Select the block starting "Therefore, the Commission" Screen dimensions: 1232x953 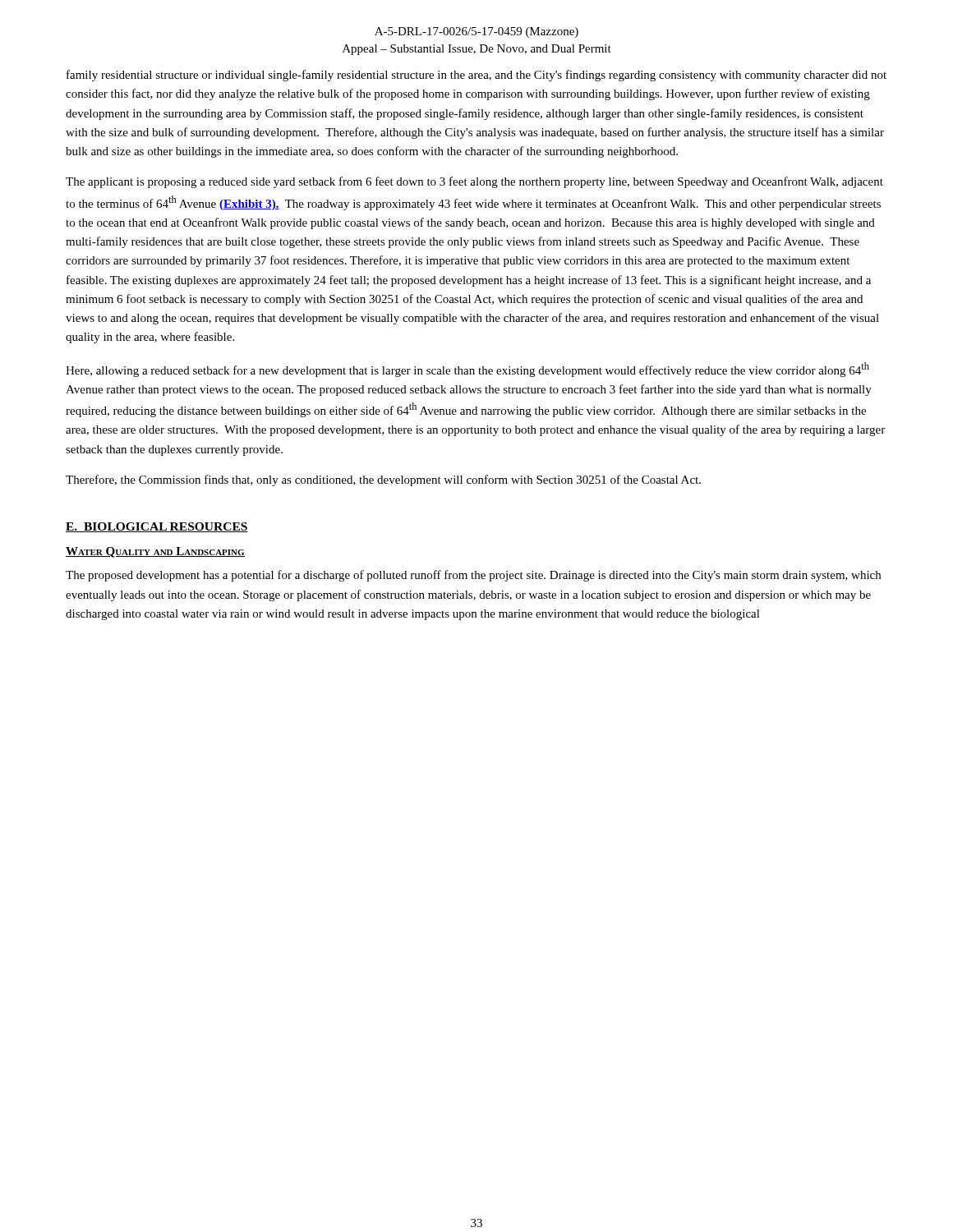[476, 480]
